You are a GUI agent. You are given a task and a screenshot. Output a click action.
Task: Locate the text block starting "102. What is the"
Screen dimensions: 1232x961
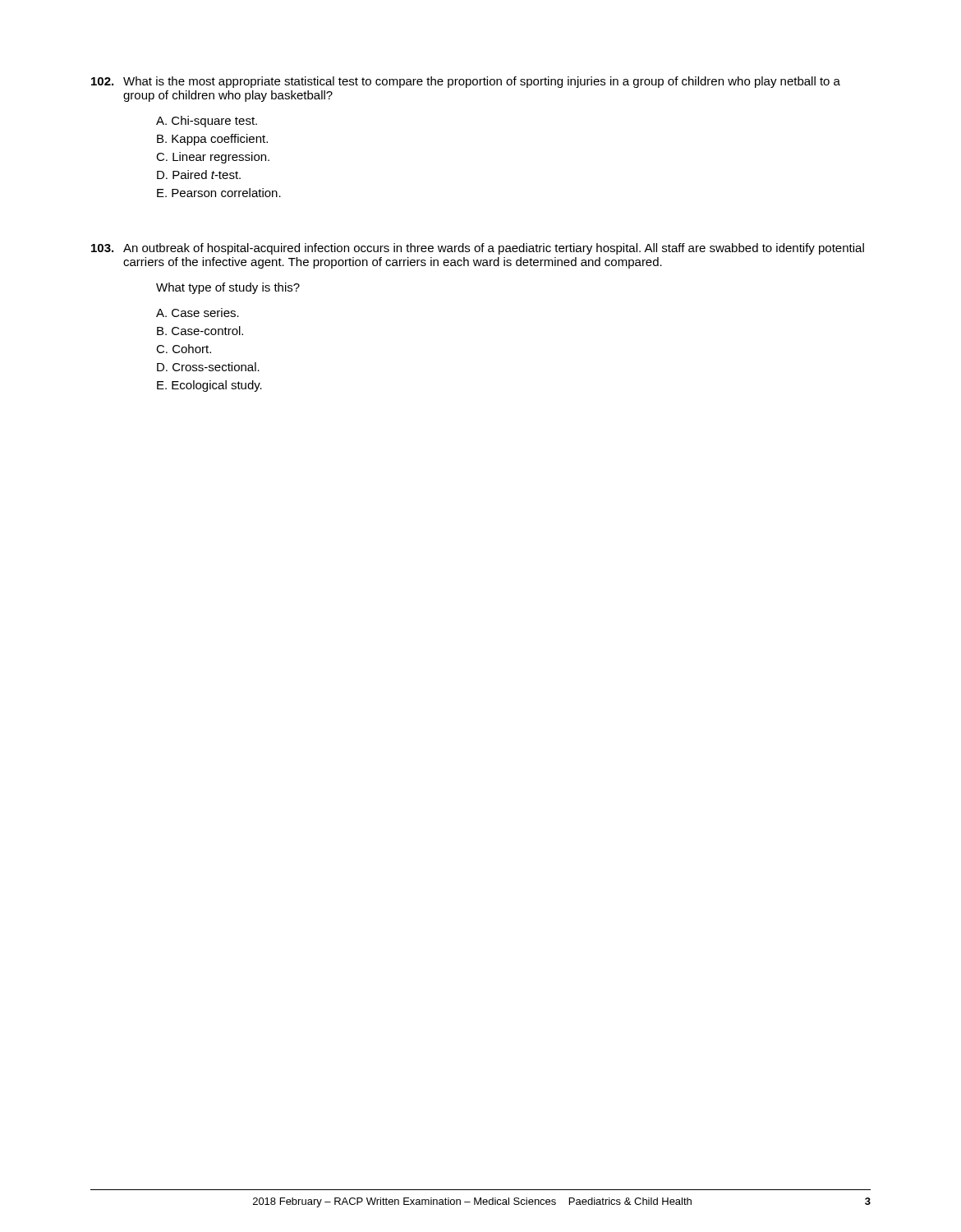coord(466,82)
